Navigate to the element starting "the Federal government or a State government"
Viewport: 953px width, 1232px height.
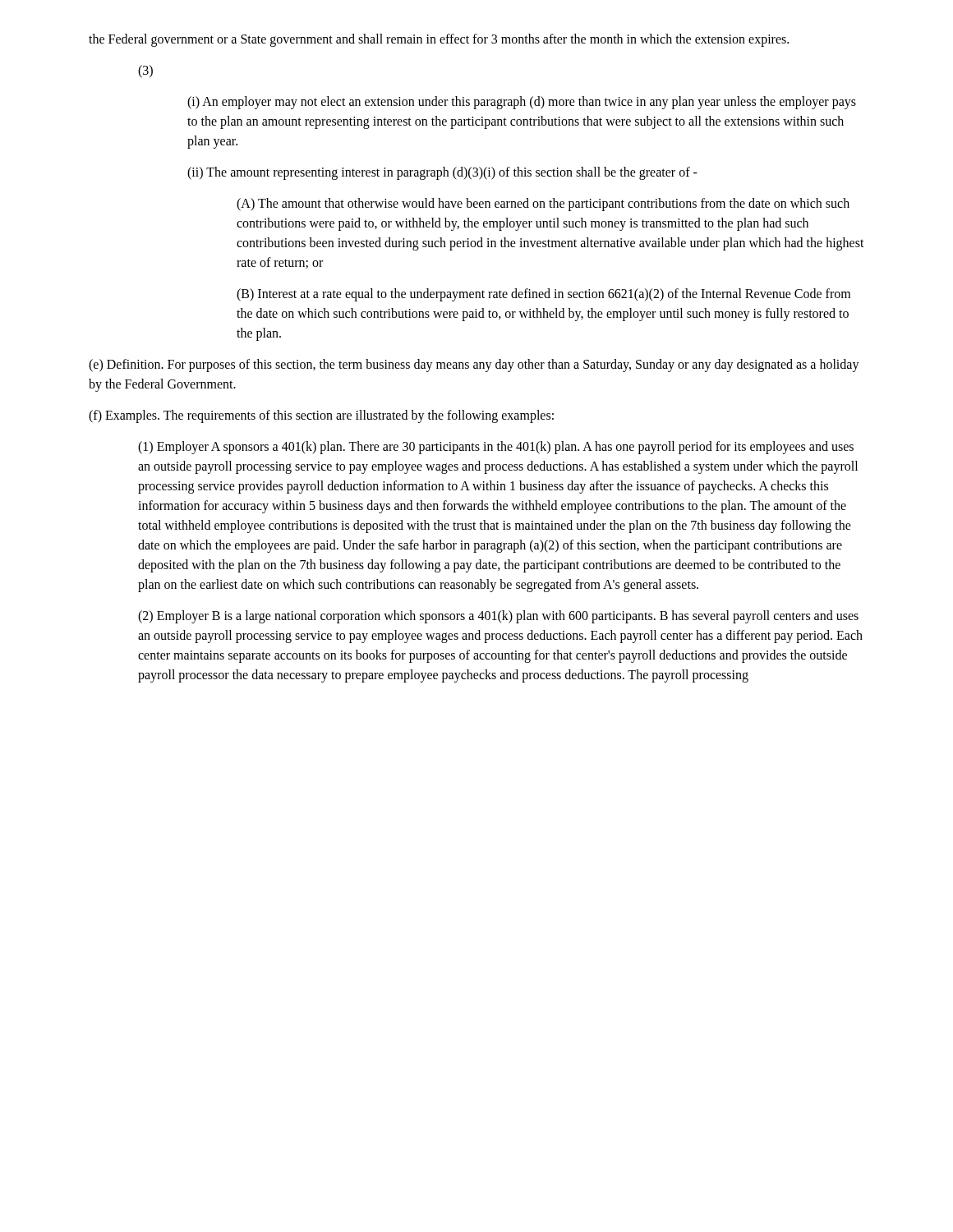pos(476,39)
